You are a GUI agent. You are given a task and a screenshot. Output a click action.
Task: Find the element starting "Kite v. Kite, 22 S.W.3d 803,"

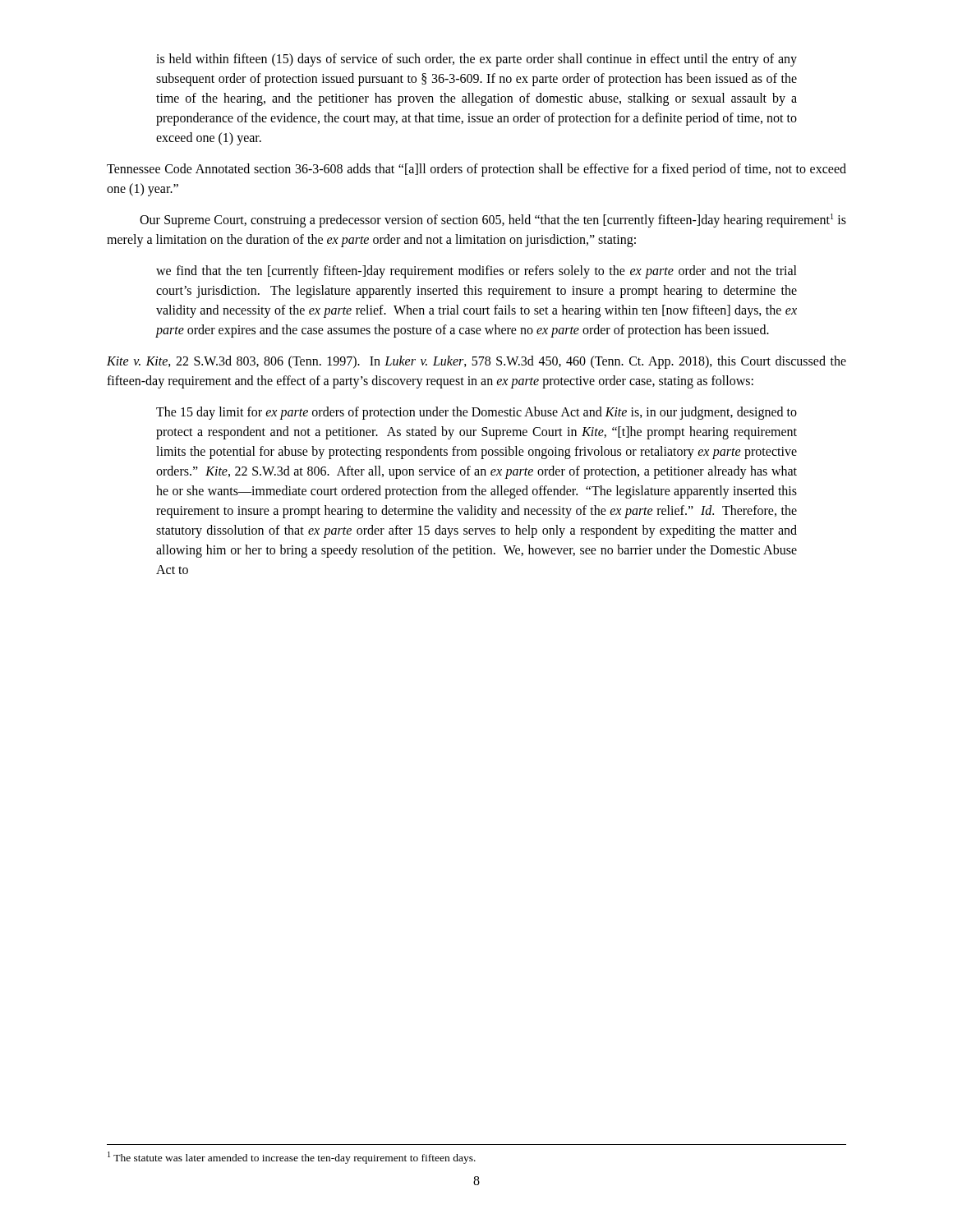pos(476,371)
